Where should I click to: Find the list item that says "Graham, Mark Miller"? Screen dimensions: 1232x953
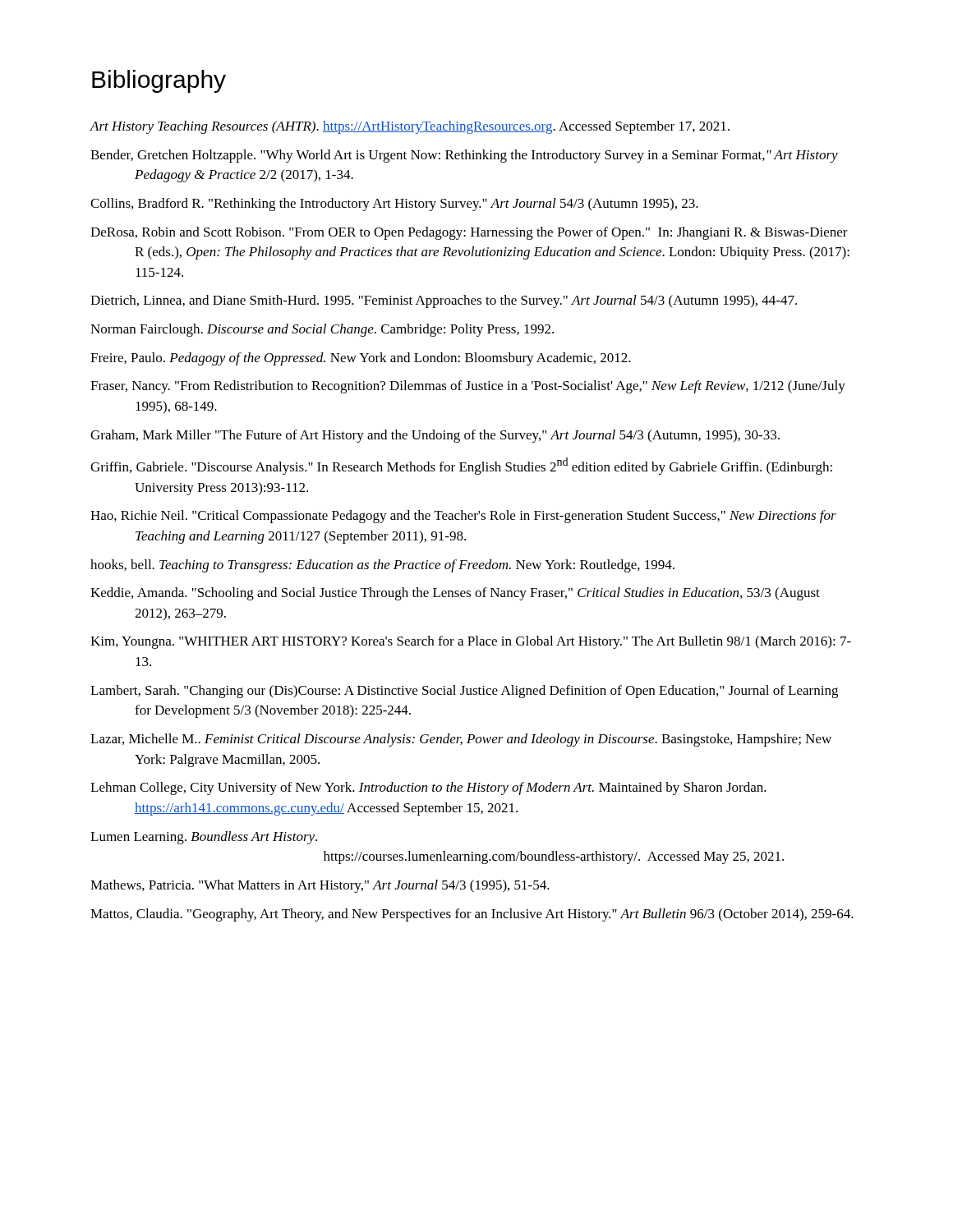(435, 435)
